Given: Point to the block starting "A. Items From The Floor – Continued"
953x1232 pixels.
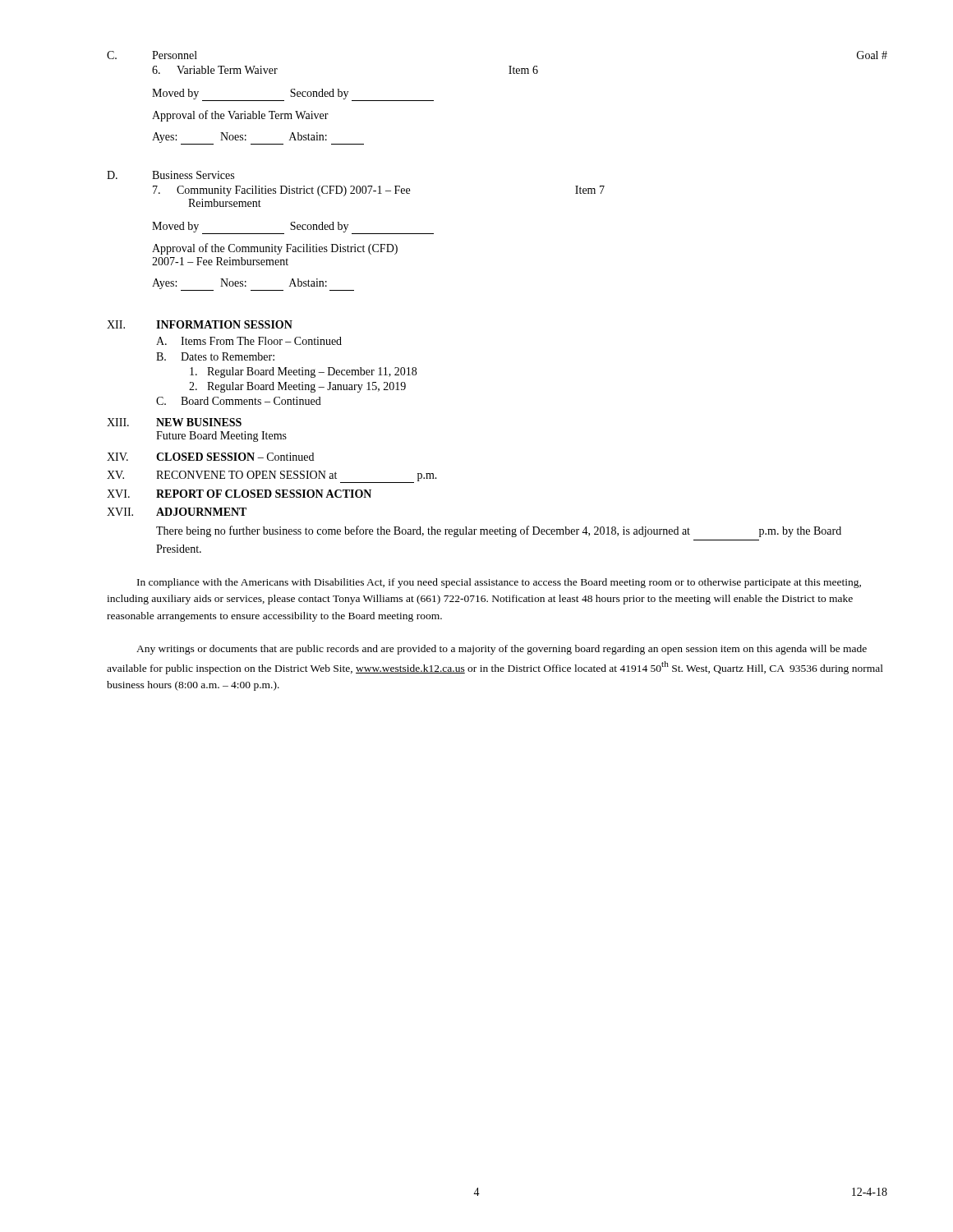Looking at the screenshot, I should click(x=249, y=342).
